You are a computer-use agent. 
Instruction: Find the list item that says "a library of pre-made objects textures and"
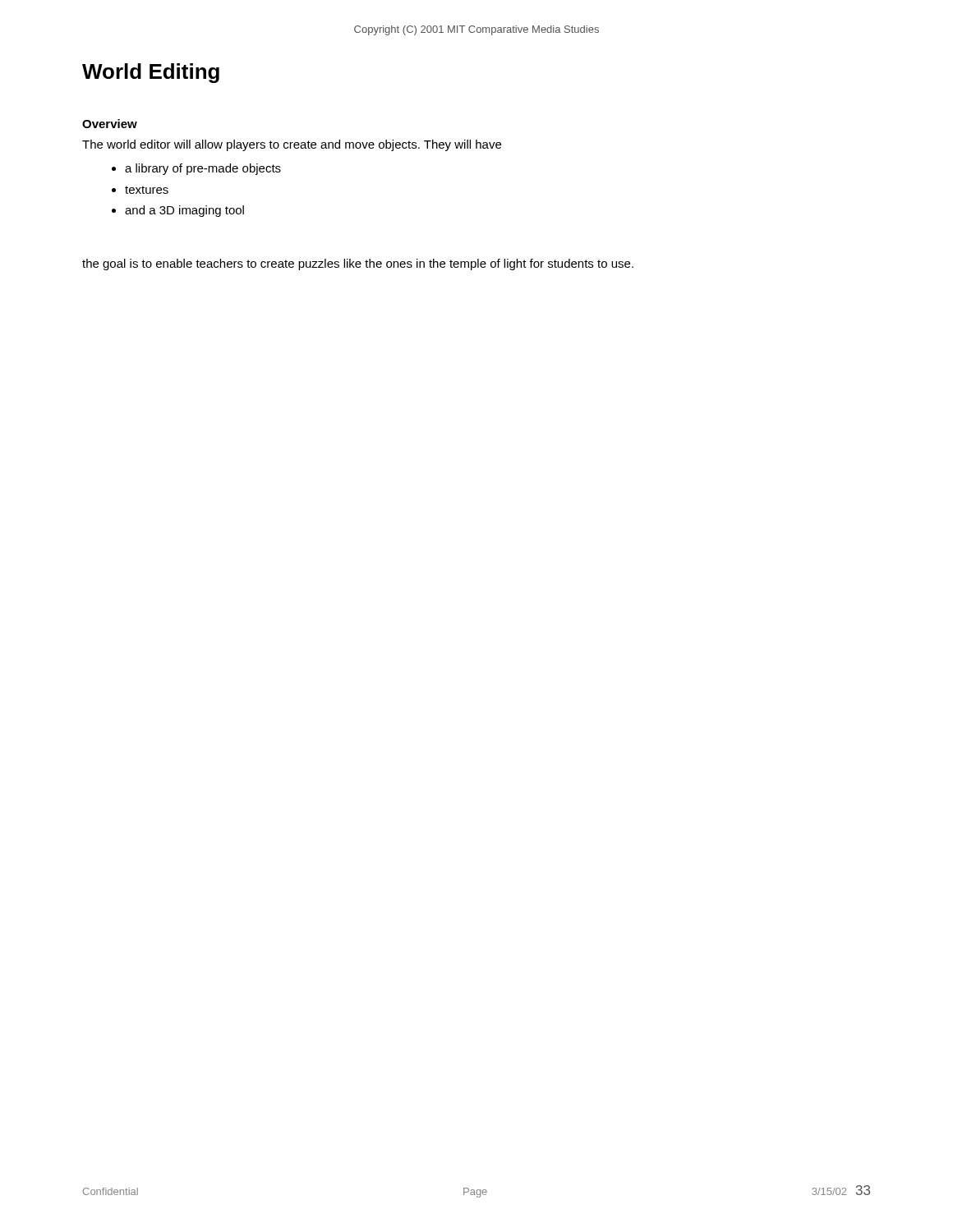point(196,169)
